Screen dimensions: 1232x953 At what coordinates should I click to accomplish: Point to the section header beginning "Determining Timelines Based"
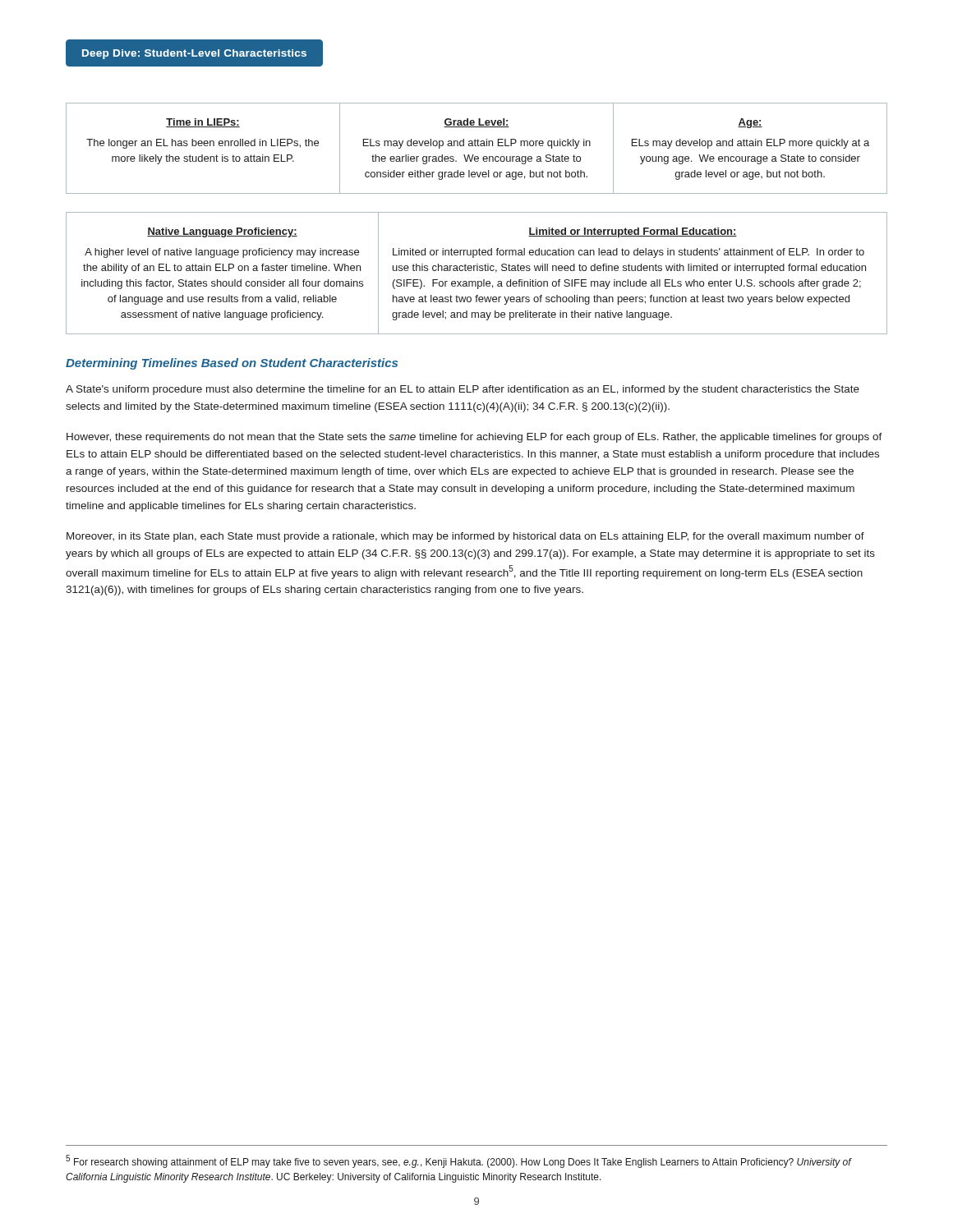[232, 363]
